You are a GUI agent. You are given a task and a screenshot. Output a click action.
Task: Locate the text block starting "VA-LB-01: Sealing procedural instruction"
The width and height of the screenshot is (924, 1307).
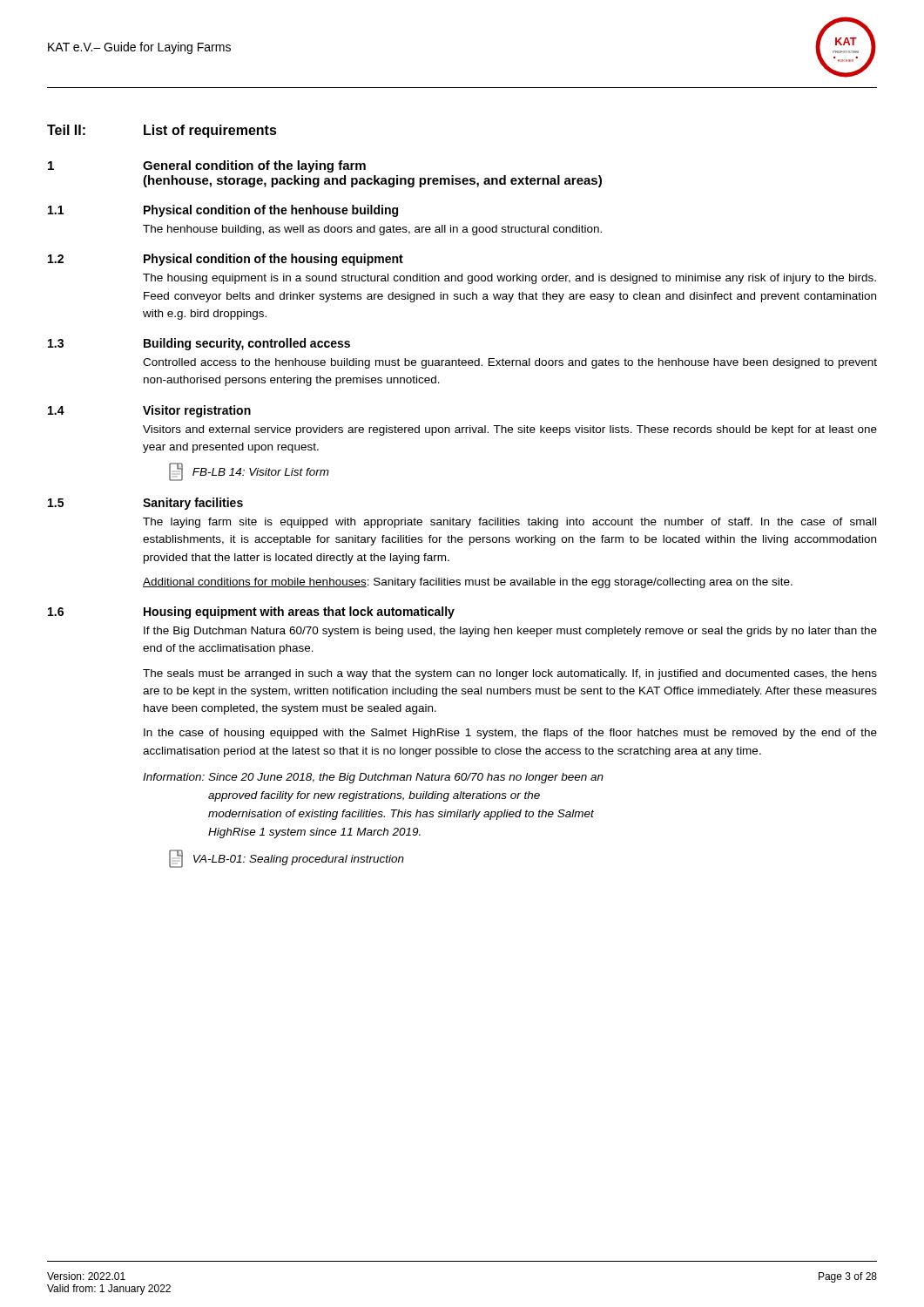[x=286, y=860]
